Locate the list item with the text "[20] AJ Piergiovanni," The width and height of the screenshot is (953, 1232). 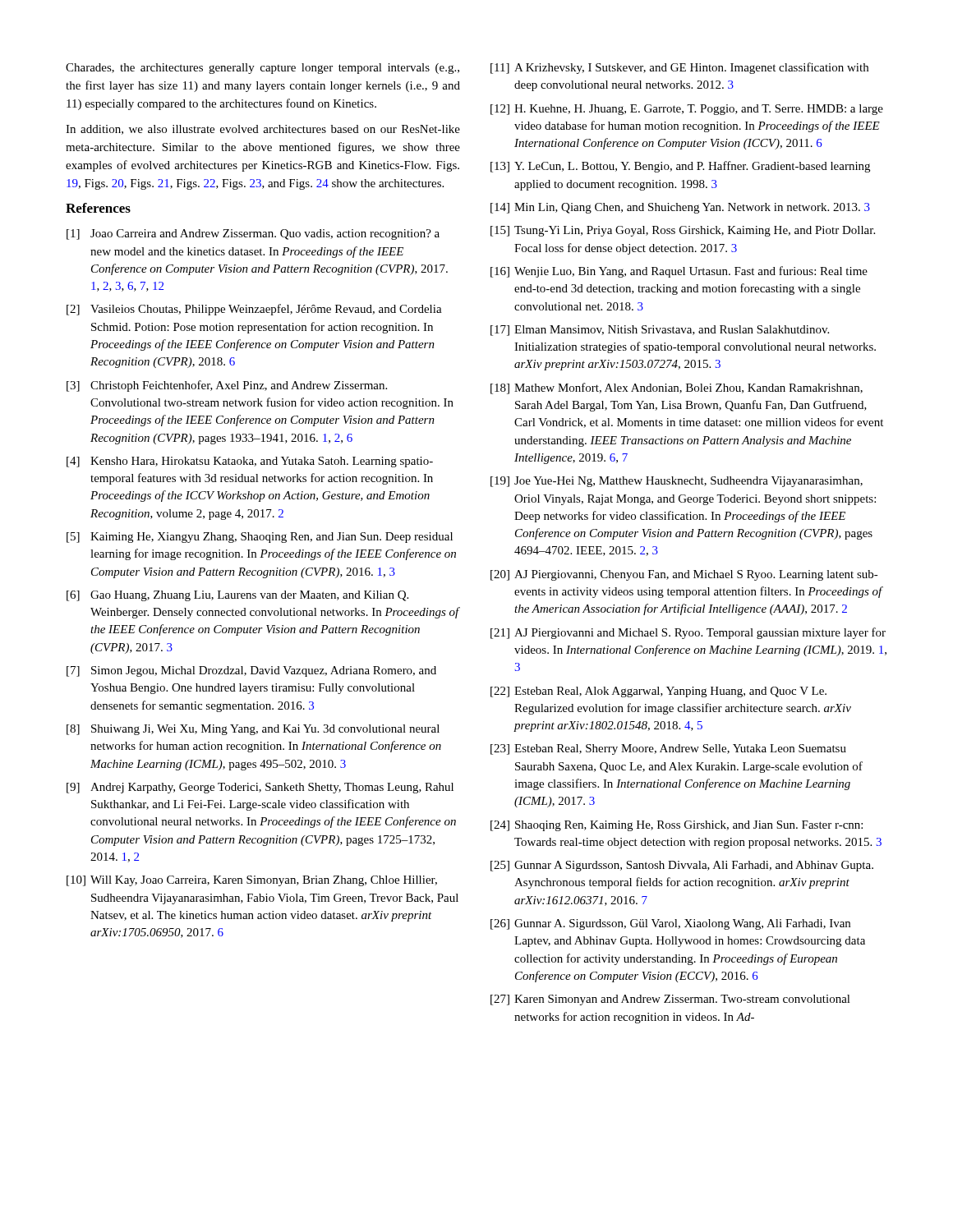coord(688,592)
